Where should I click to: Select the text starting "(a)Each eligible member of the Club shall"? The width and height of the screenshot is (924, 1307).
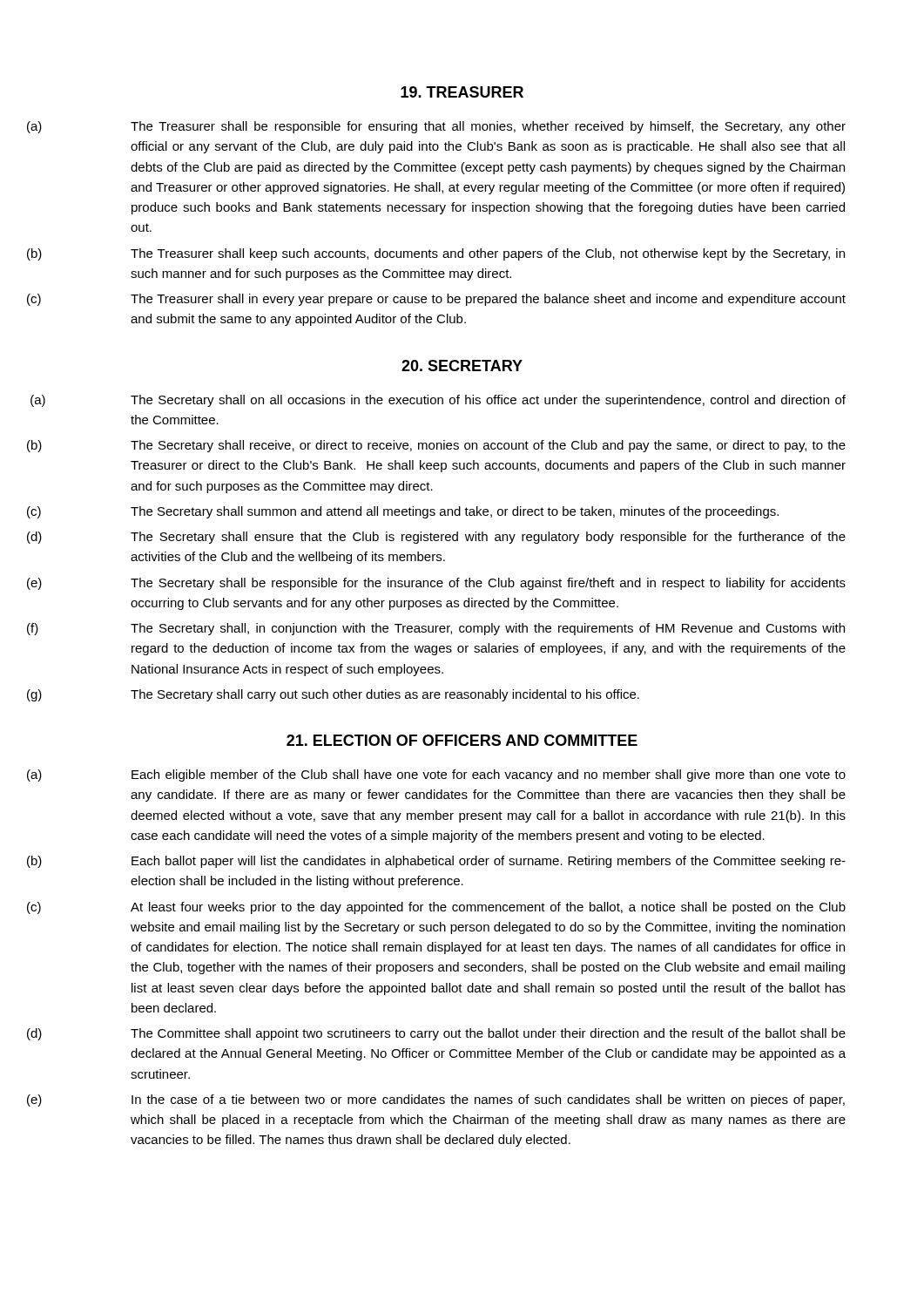pos(462,803)
